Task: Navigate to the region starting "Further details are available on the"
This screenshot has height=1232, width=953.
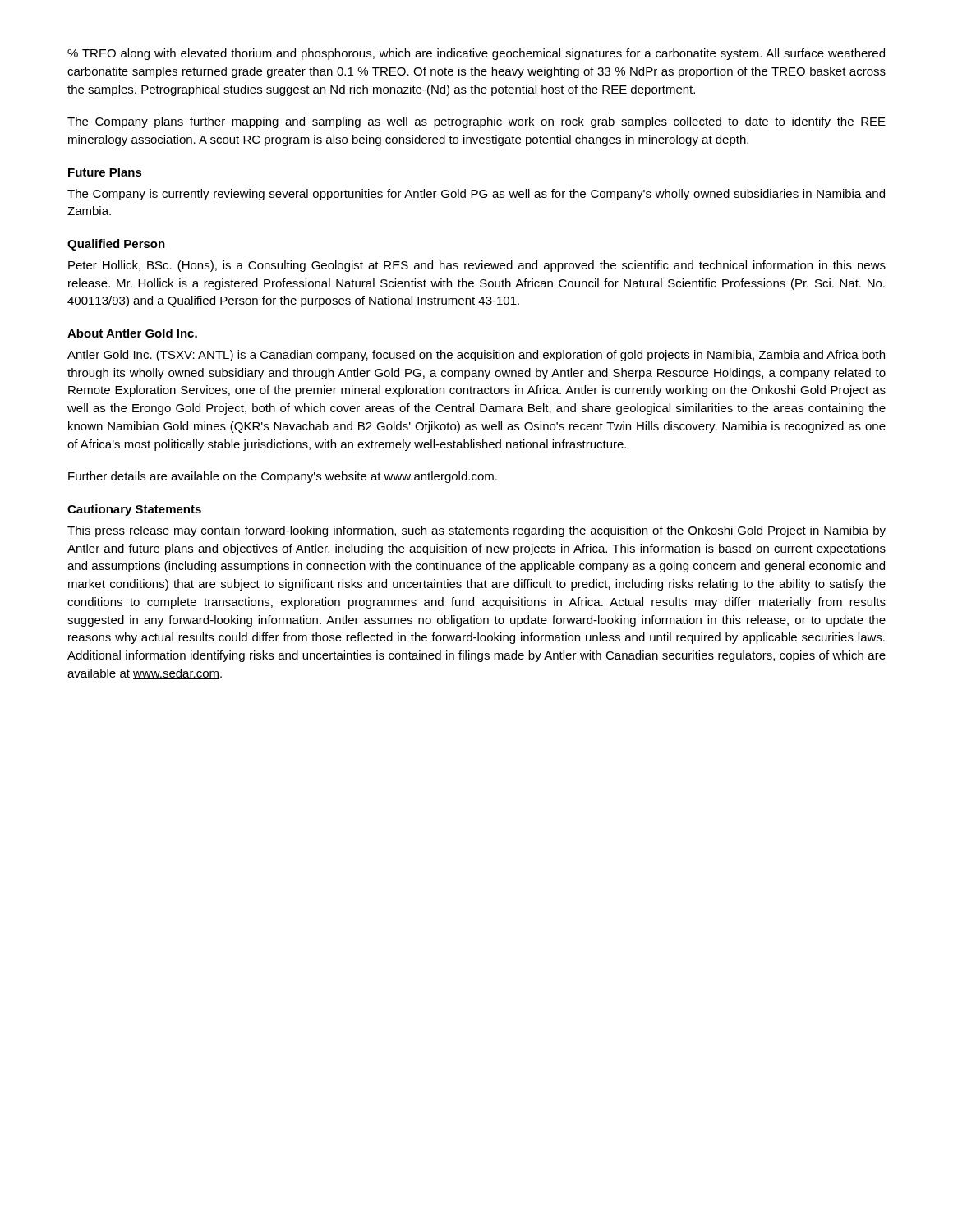Action: 283,476
